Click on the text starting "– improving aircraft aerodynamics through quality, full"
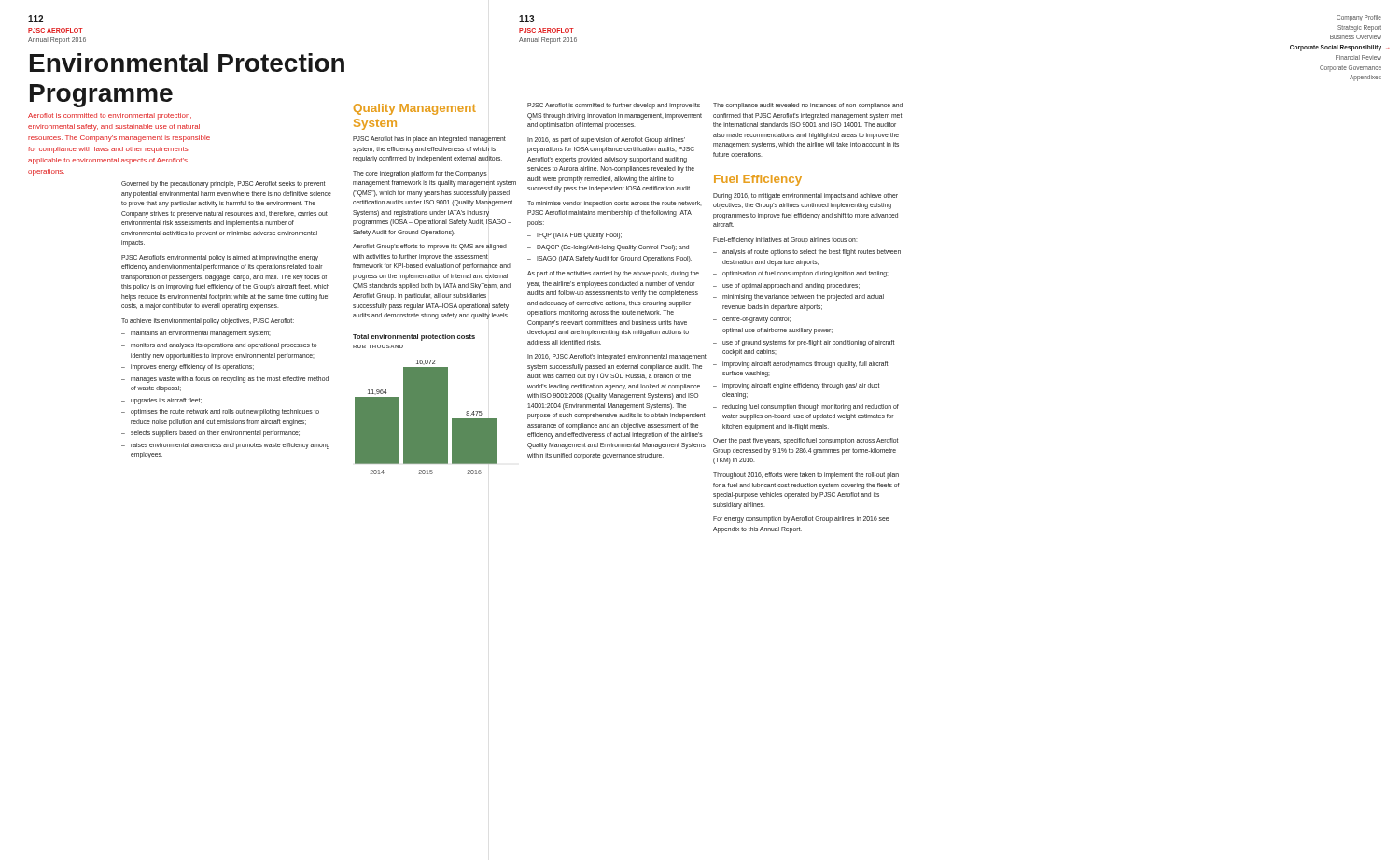Viewport: 1400px width, 860px height. click(801, 368)
